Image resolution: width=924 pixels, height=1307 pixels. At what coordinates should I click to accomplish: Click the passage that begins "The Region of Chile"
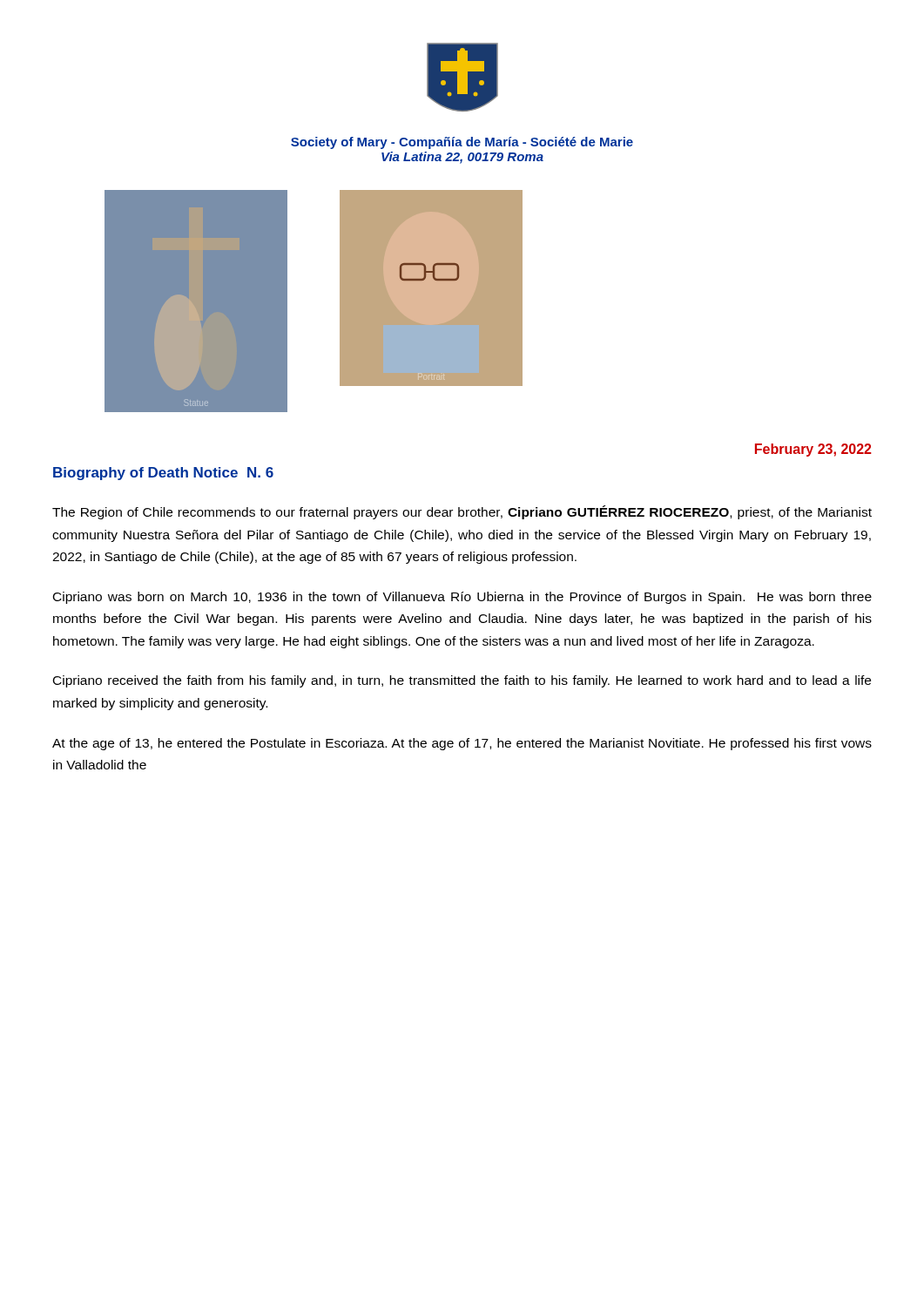[x=462, y=534]
